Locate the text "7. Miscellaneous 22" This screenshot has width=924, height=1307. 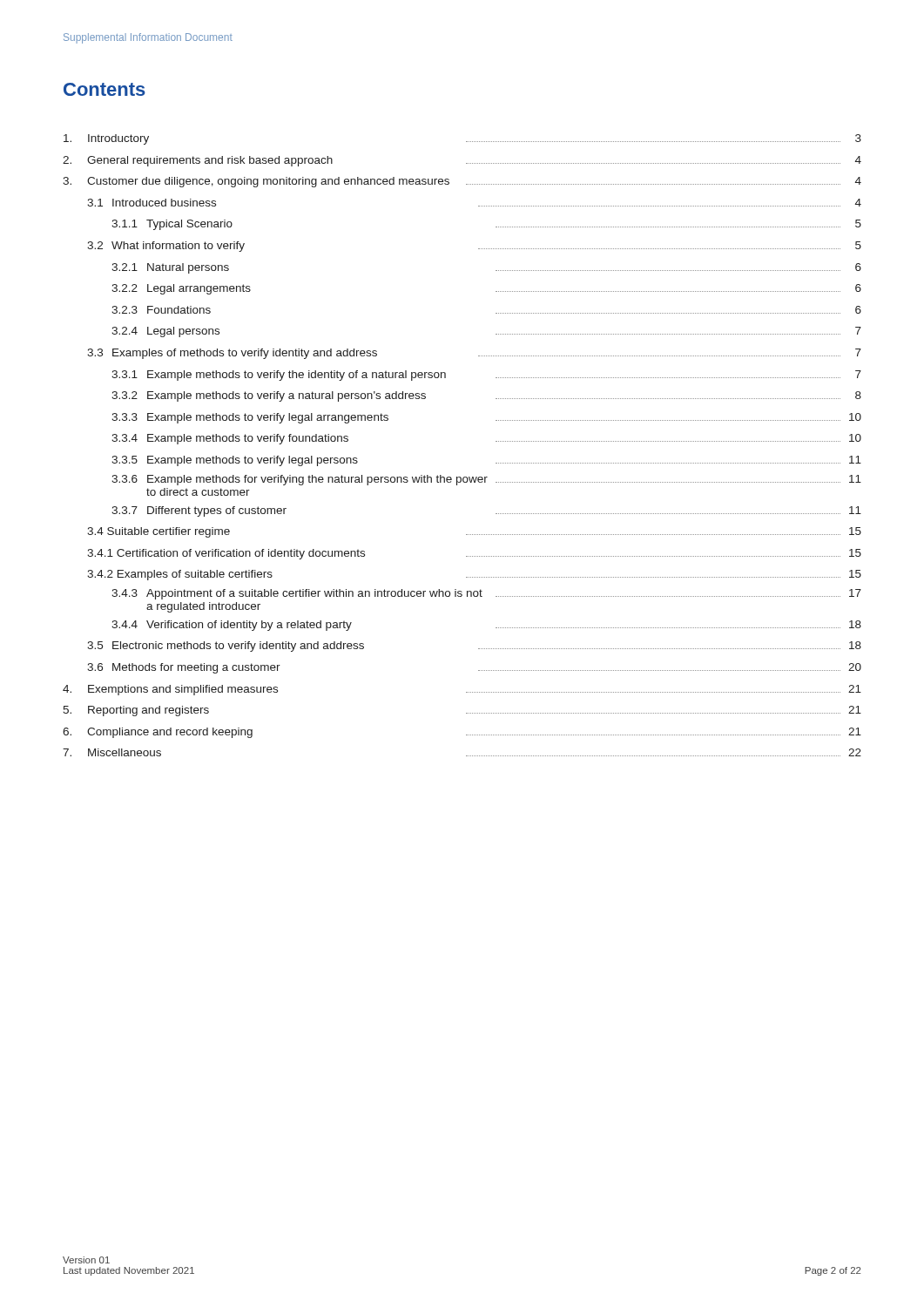(462, 753)
